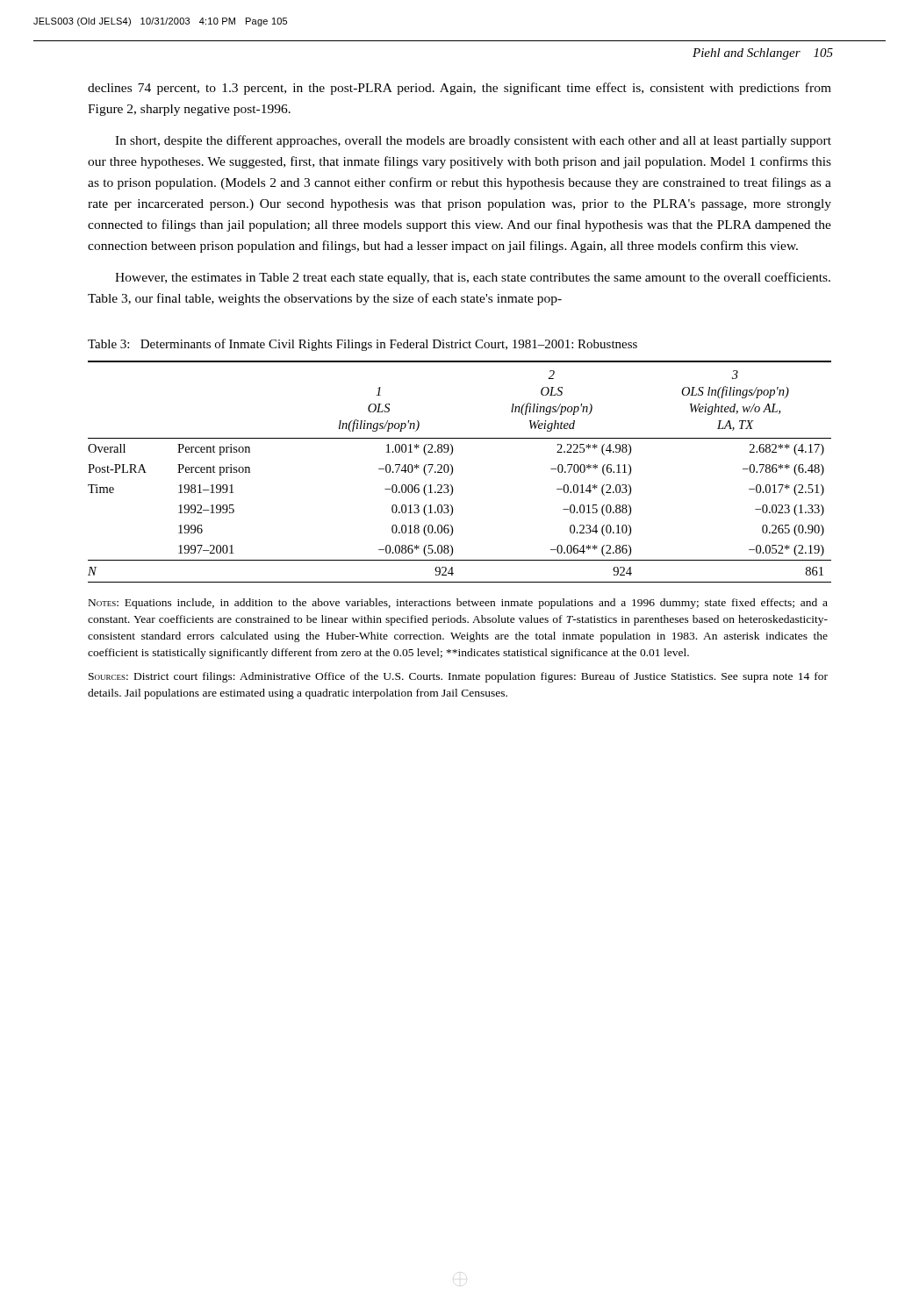Click on the caption with the text "Table 3: Determinants"

click(363, 344)
